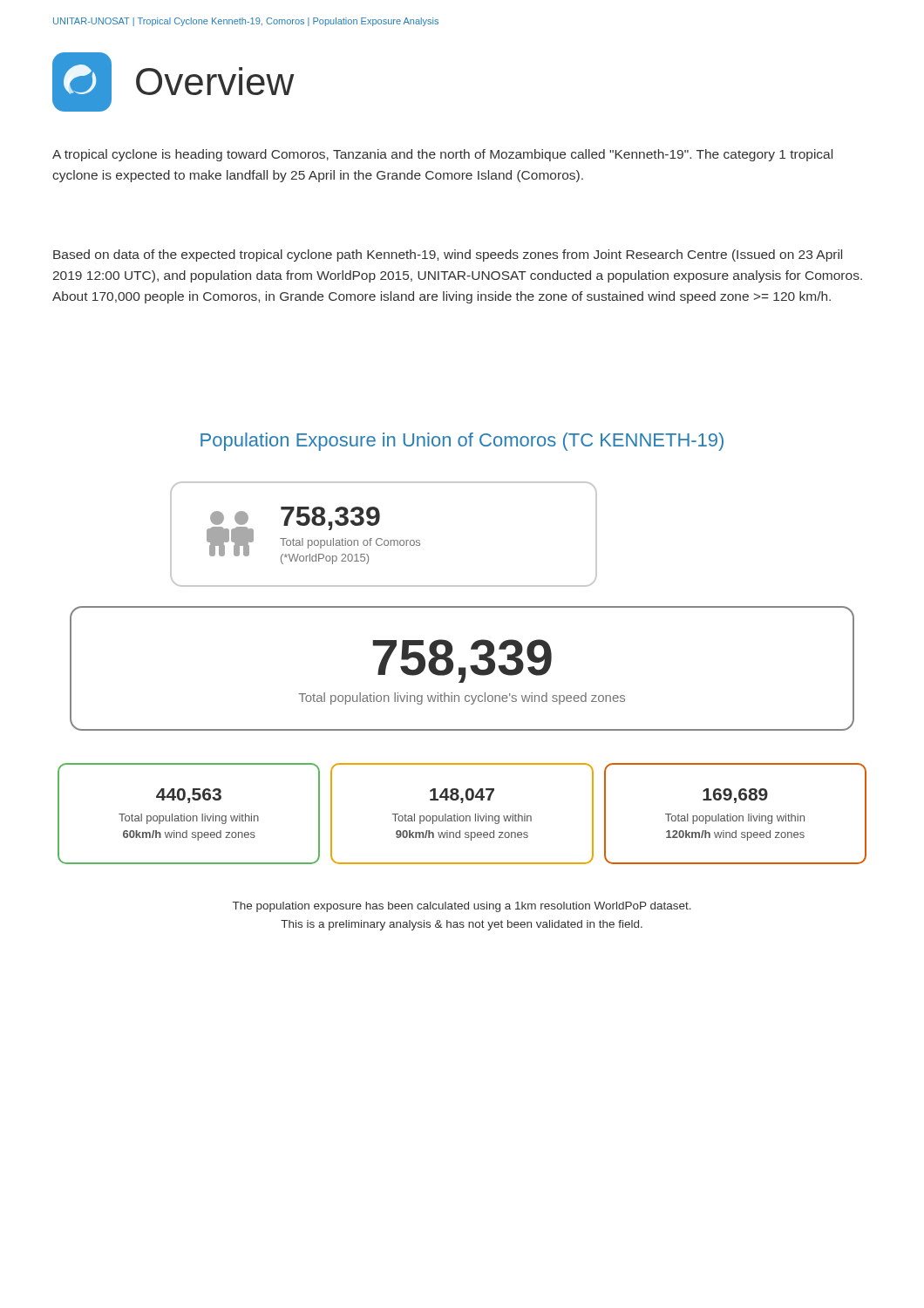This screenshot has width=924, height=1308.
Task: Select the text block starting "Population Exposure in Union of"
Action: coord(462,440)
